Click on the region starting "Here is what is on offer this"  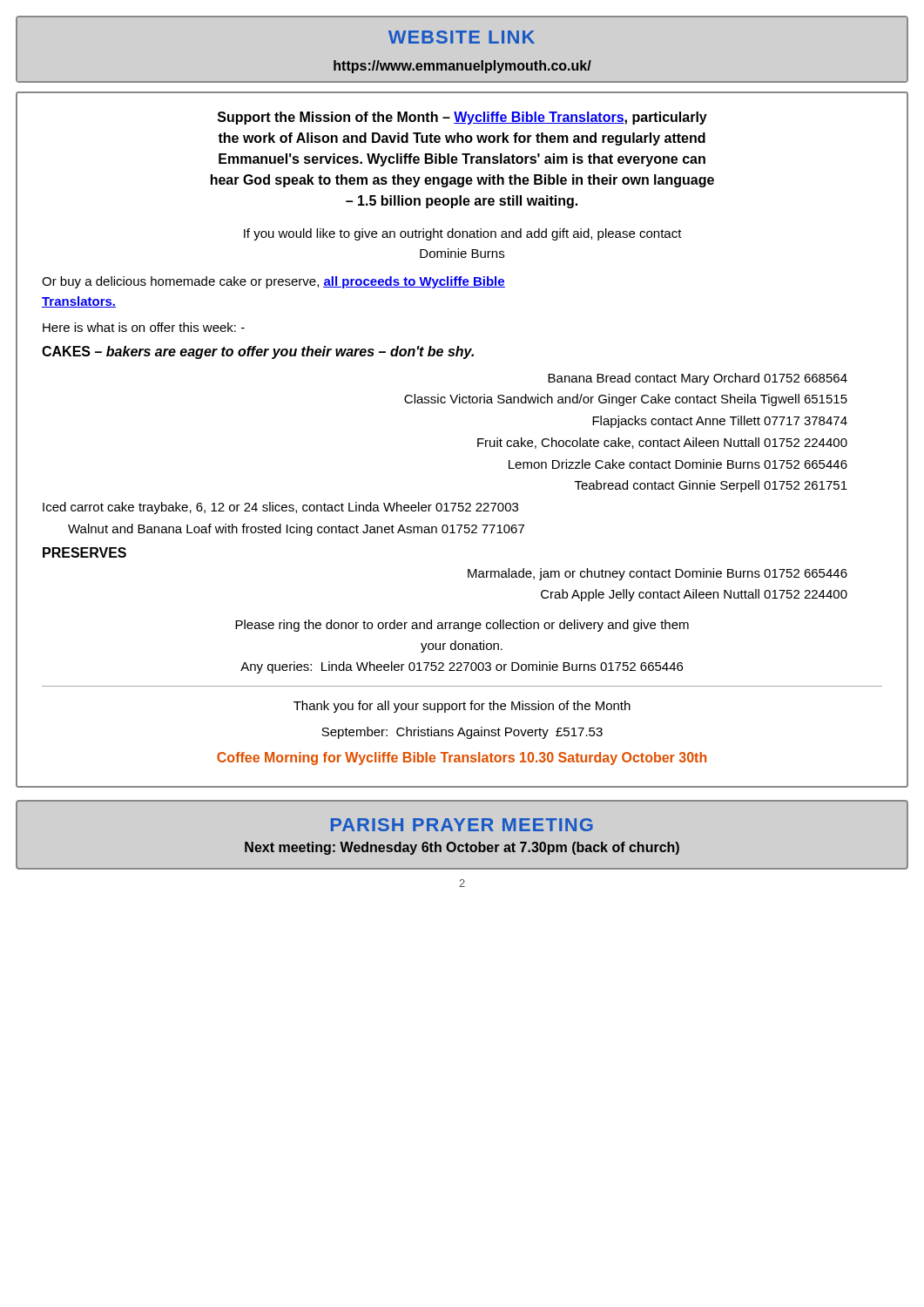tap(143, 327)
